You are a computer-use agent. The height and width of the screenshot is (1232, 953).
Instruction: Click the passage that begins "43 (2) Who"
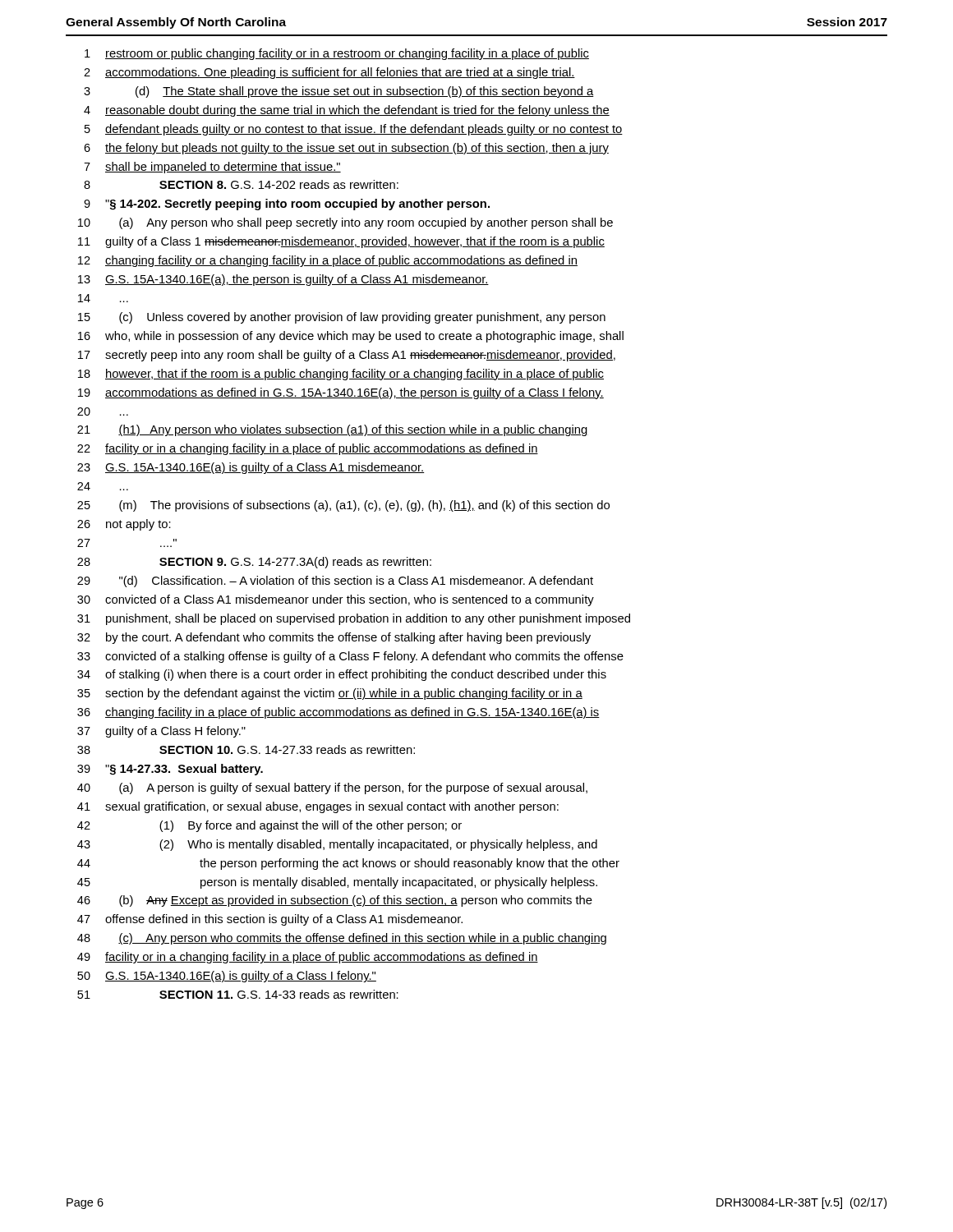(476, 844)
